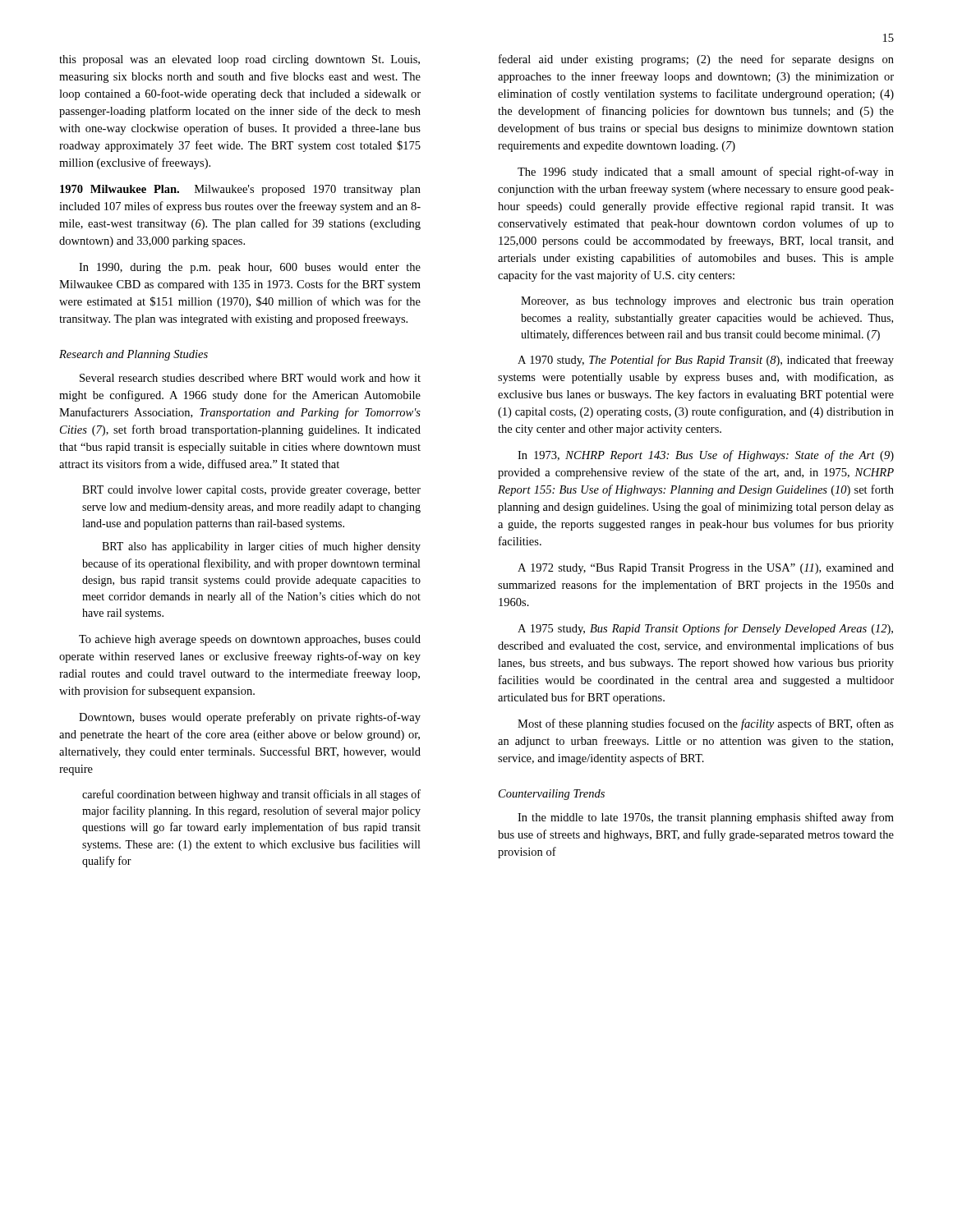953x1232 pixels.
Task: Locate the text starting "Countervailing Trends"
Action: click(x=552, y=795)
